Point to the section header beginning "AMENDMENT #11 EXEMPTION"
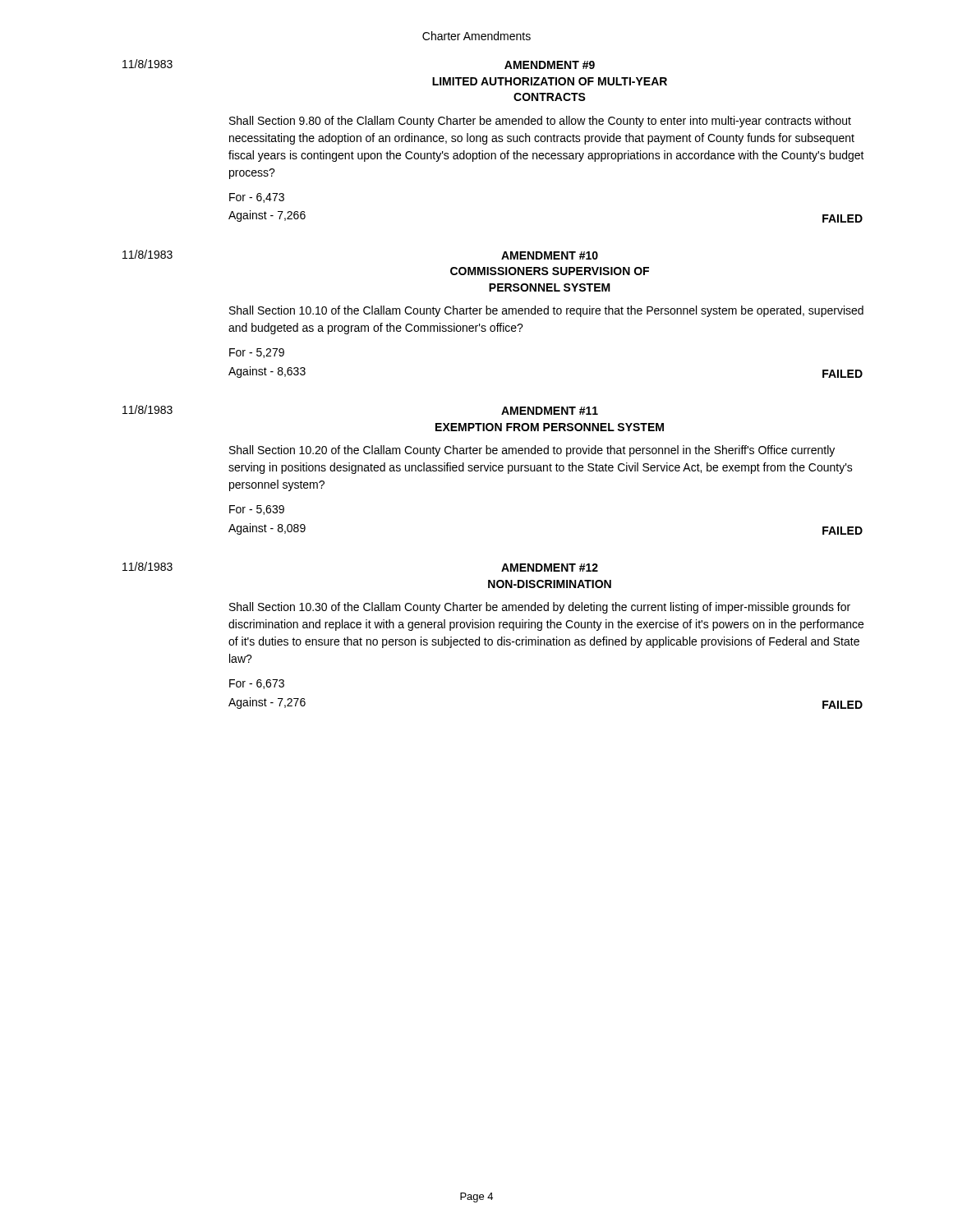The width and height of the screenshot is (953, 1232). coord(550,419)
